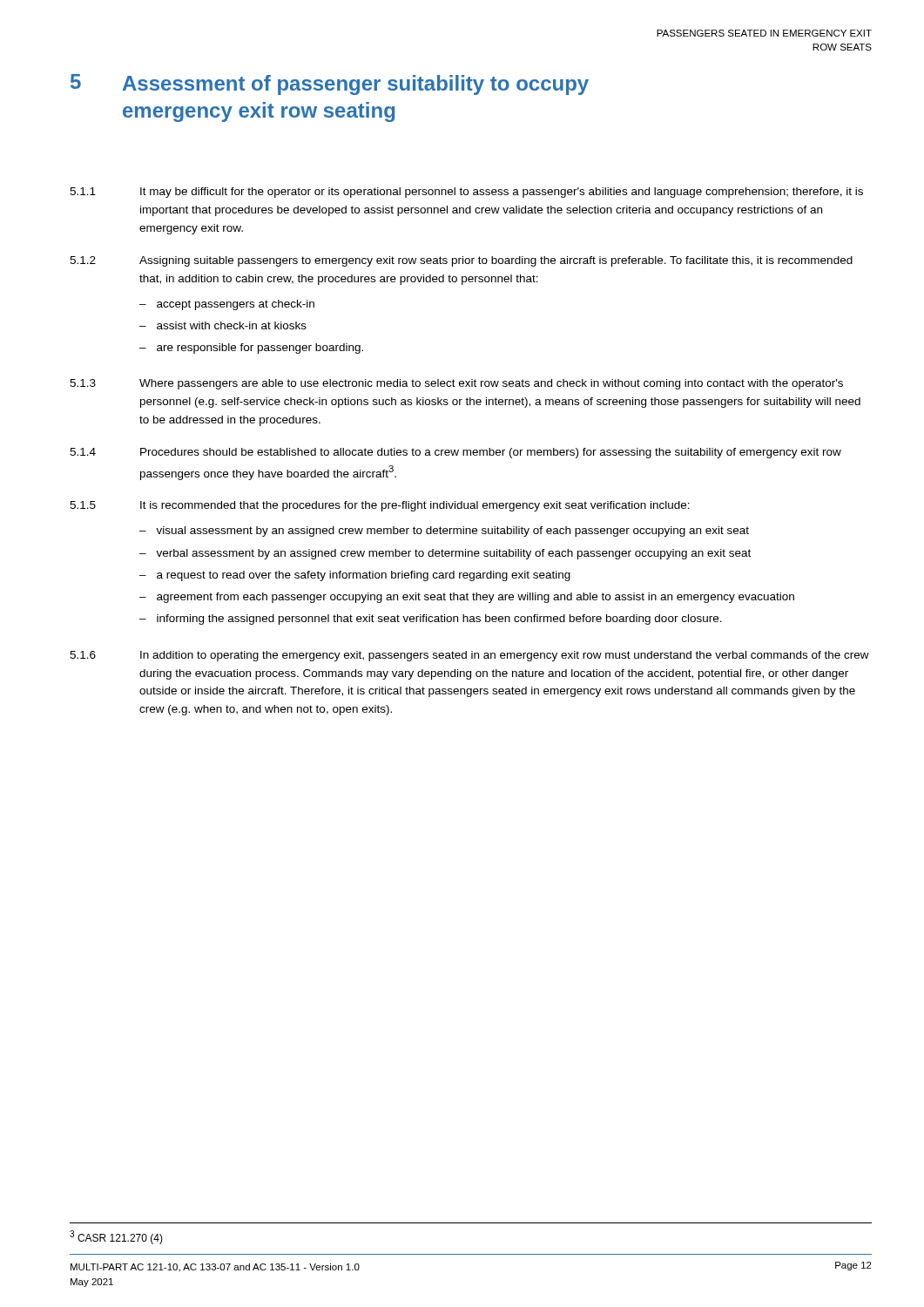Viewport: 924px width, 1307px height.
Task: Locate the region starting "1.3 Where passengers are"
Action: click(x=471, y=402)
